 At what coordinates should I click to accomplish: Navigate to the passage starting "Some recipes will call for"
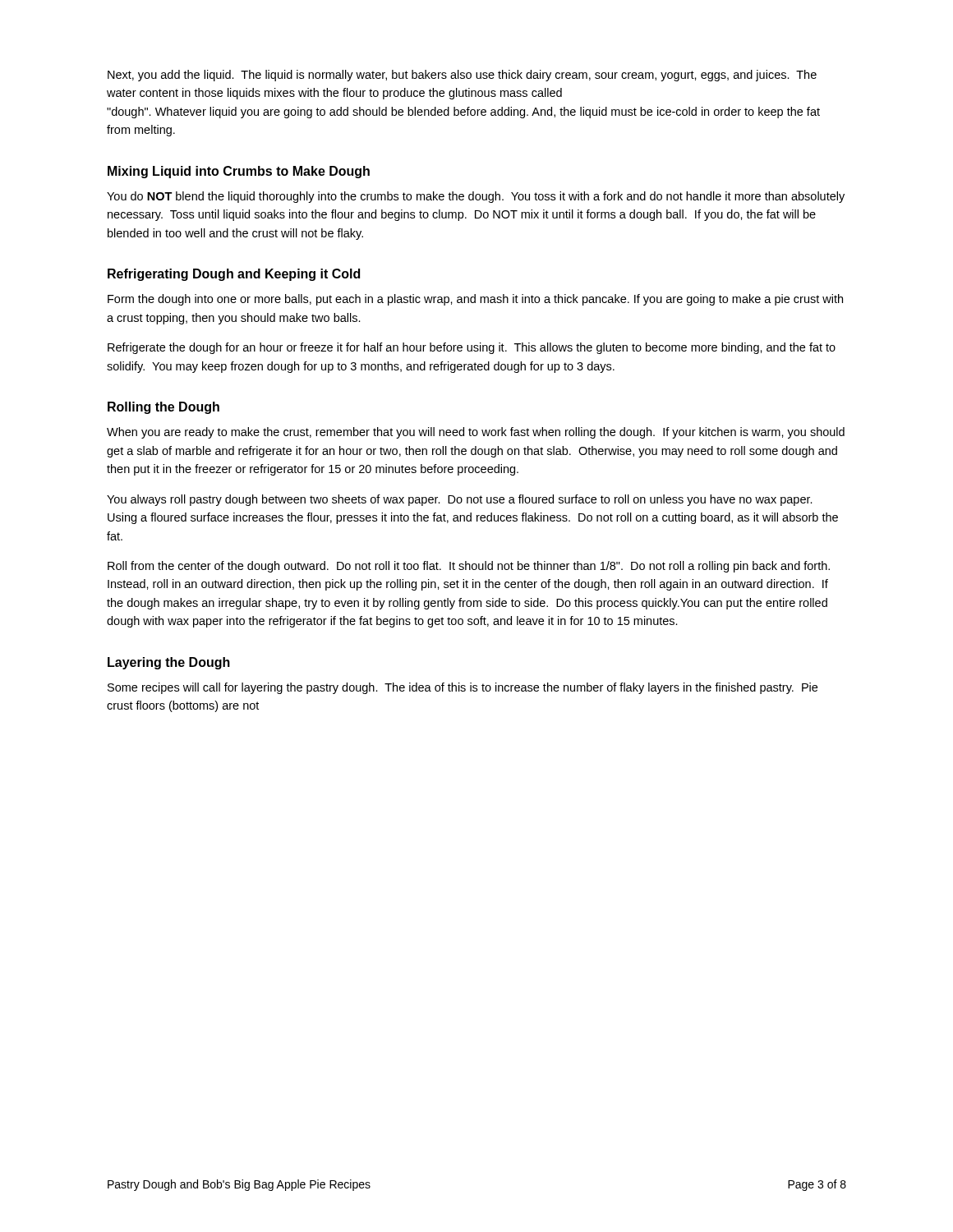(462, 697)
